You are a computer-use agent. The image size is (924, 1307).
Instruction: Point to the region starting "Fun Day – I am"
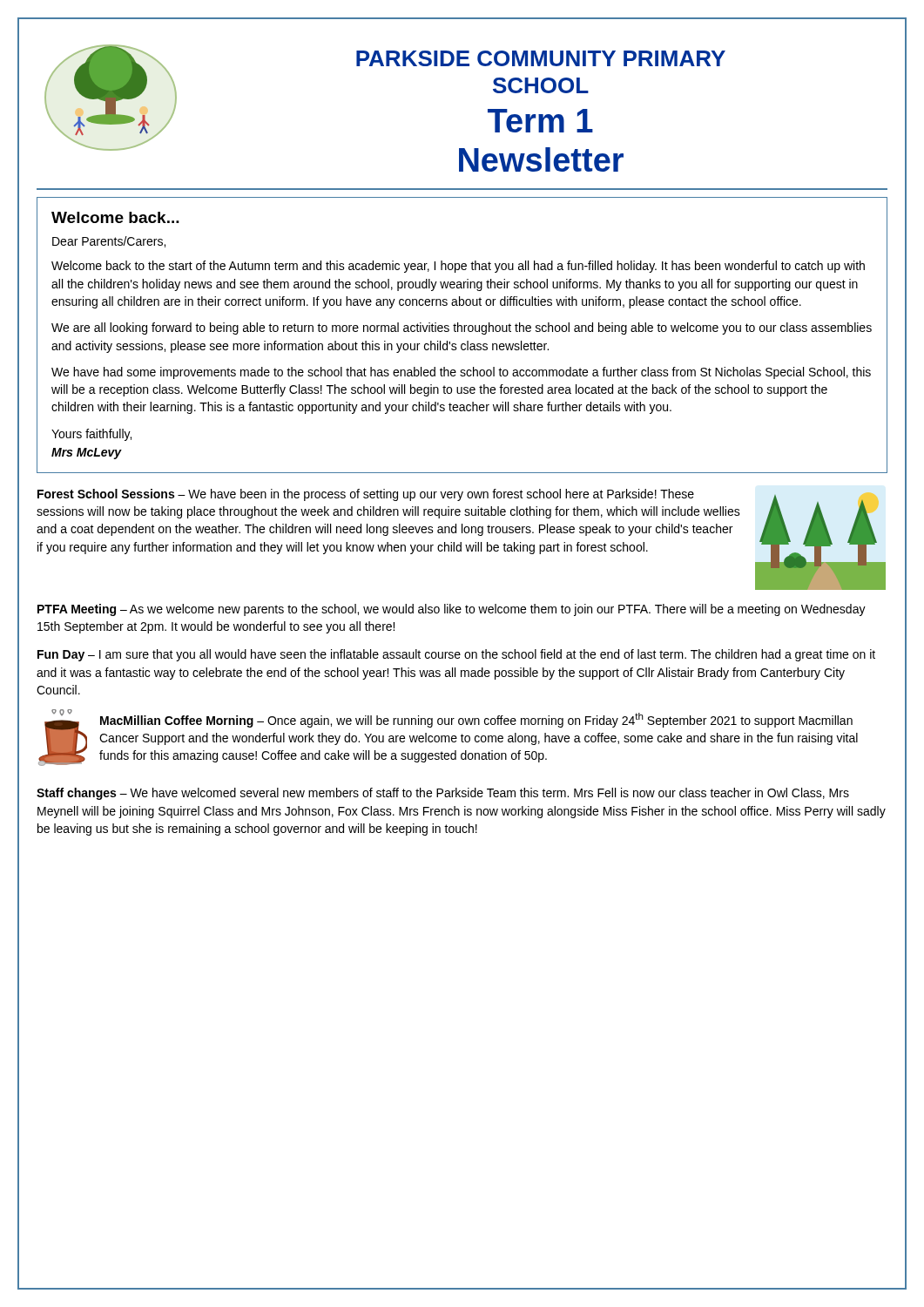[x=456, y=672]
